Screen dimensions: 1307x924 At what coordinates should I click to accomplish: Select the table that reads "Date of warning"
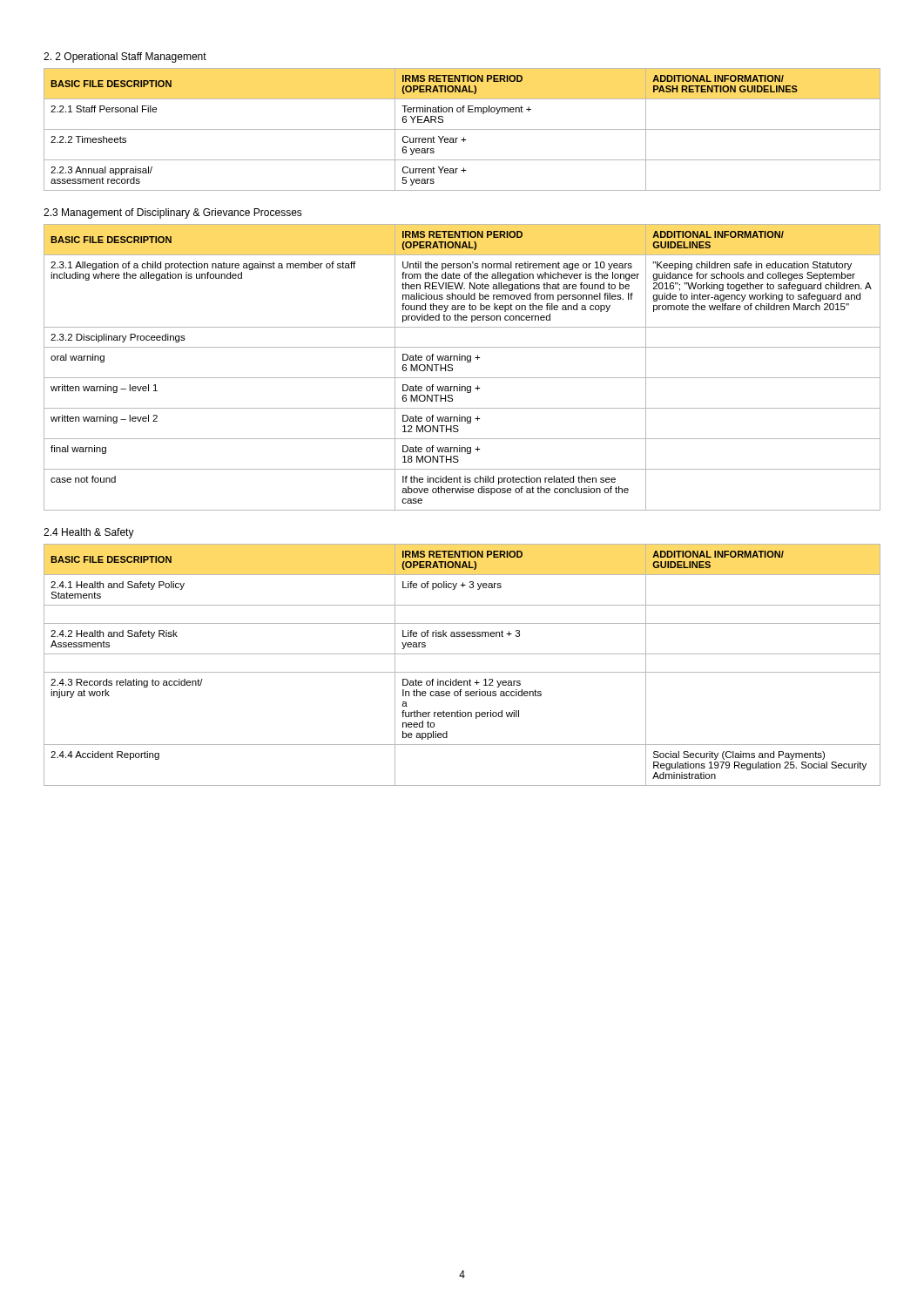462,367
